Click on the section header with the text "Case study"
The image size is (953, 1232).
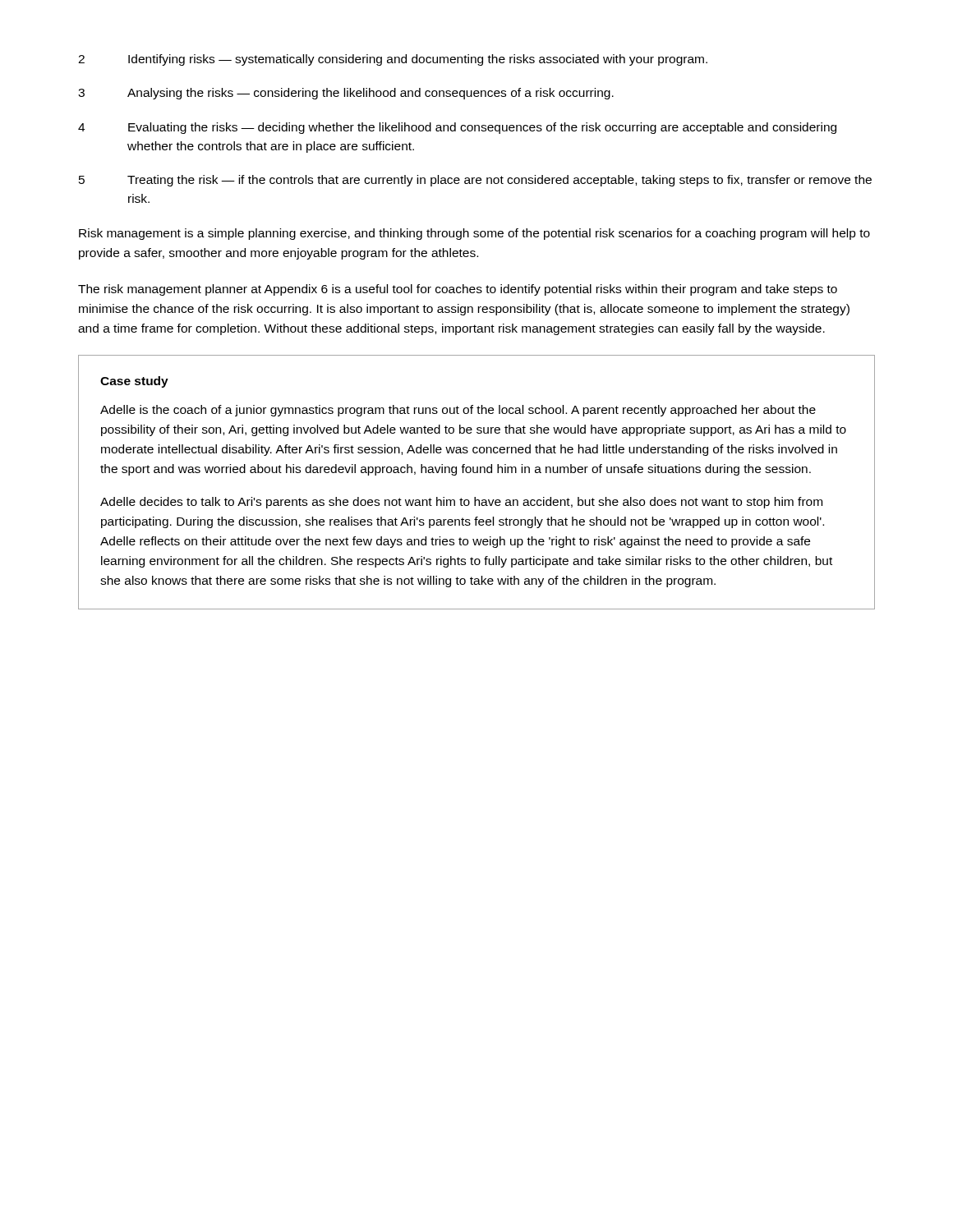point(134,380)
